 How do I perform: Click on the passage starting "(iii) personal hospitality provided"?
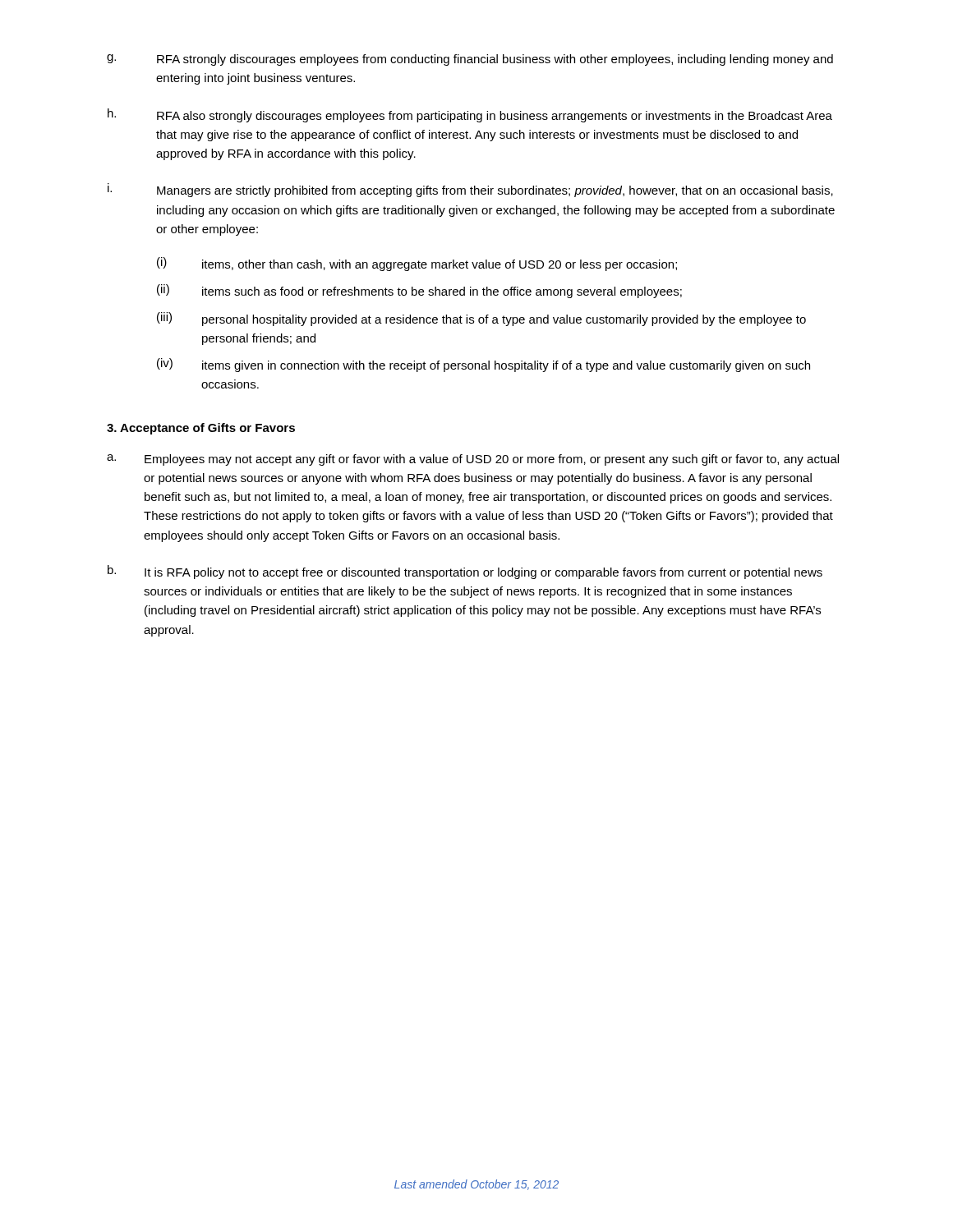pos(501,328)
